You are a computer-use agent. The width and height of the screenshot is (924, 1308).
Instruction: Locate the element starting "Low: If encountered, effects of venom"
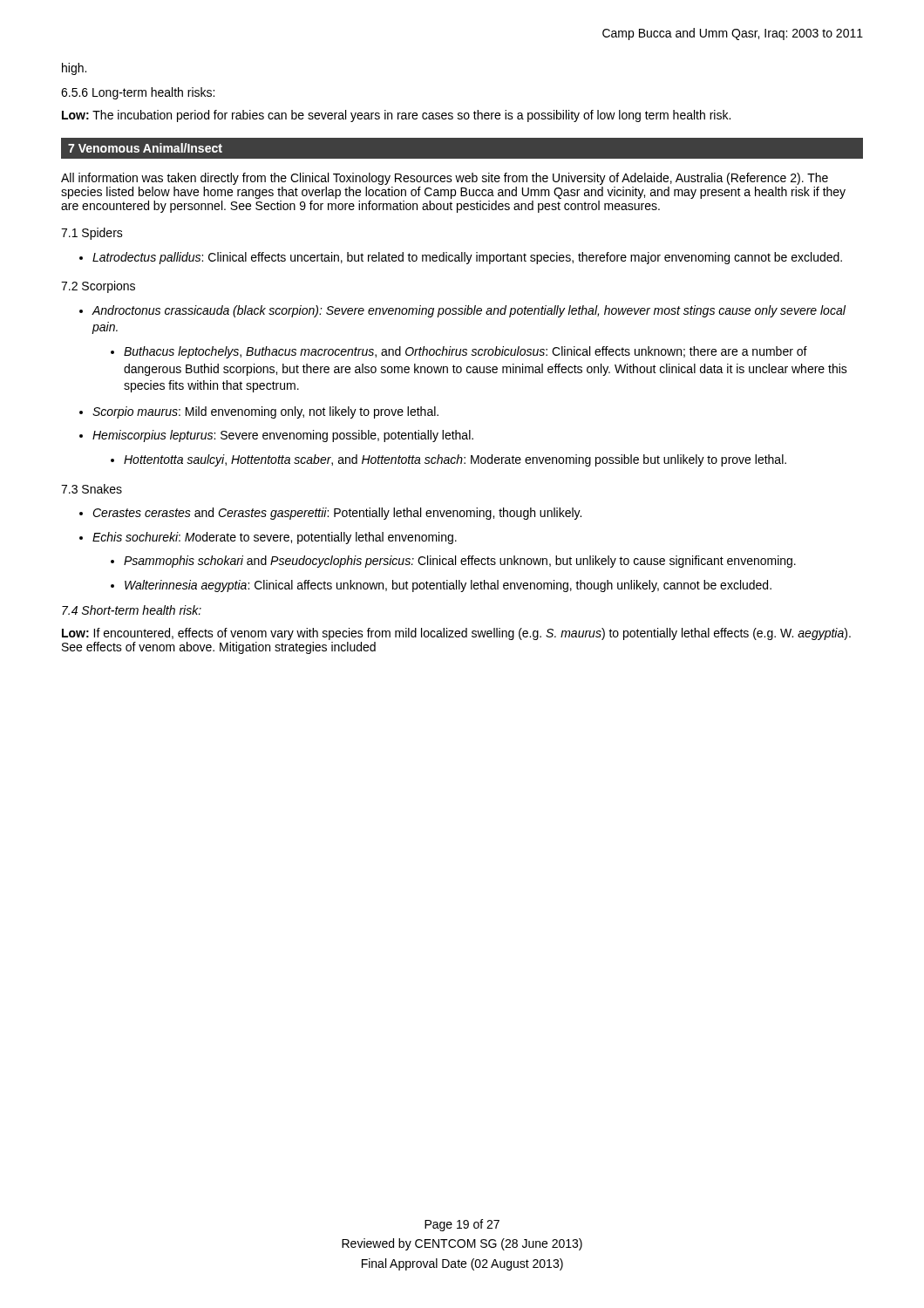tap(456, 640)
